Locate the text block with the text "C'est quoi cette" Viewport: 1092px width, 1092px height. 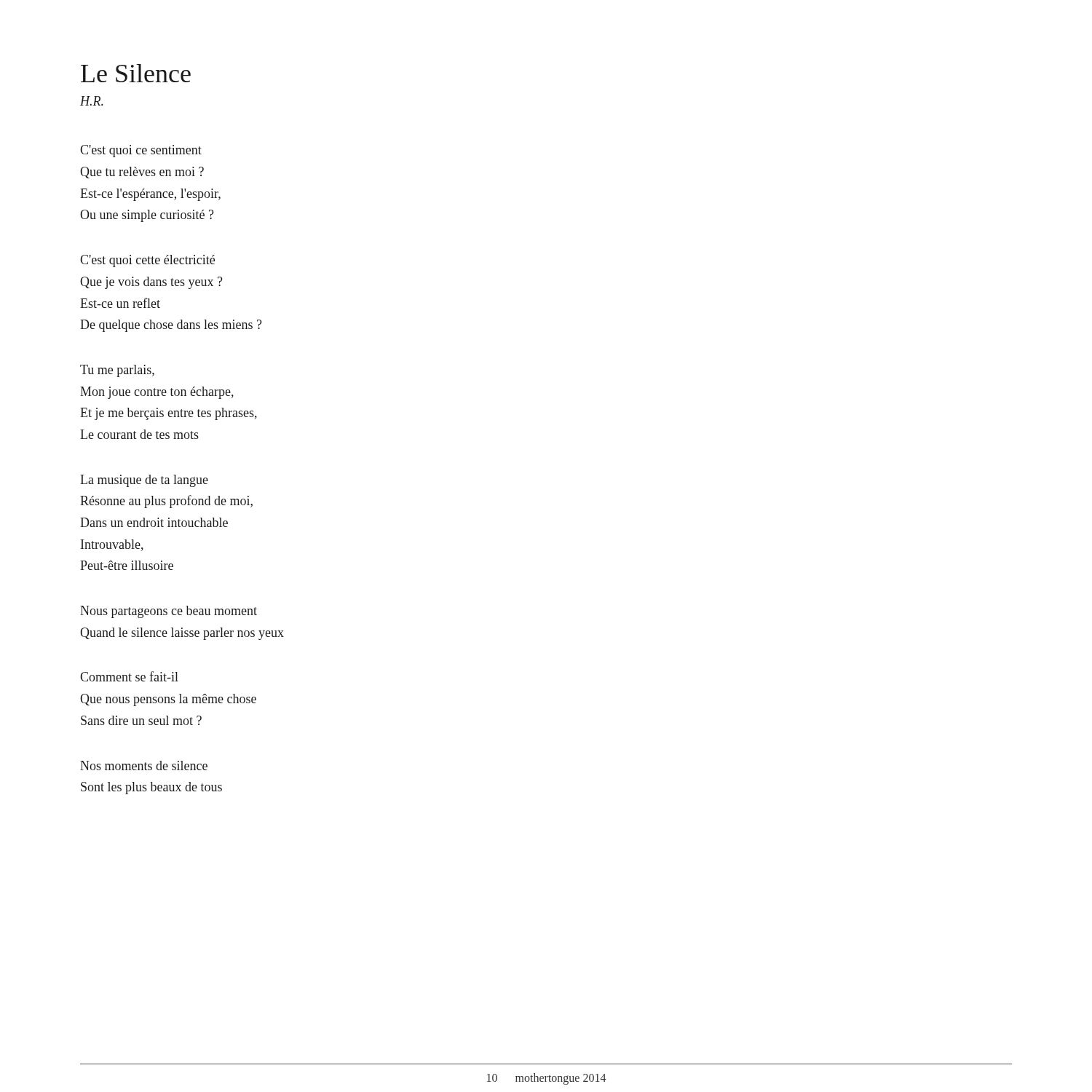(x=147, y=261)
